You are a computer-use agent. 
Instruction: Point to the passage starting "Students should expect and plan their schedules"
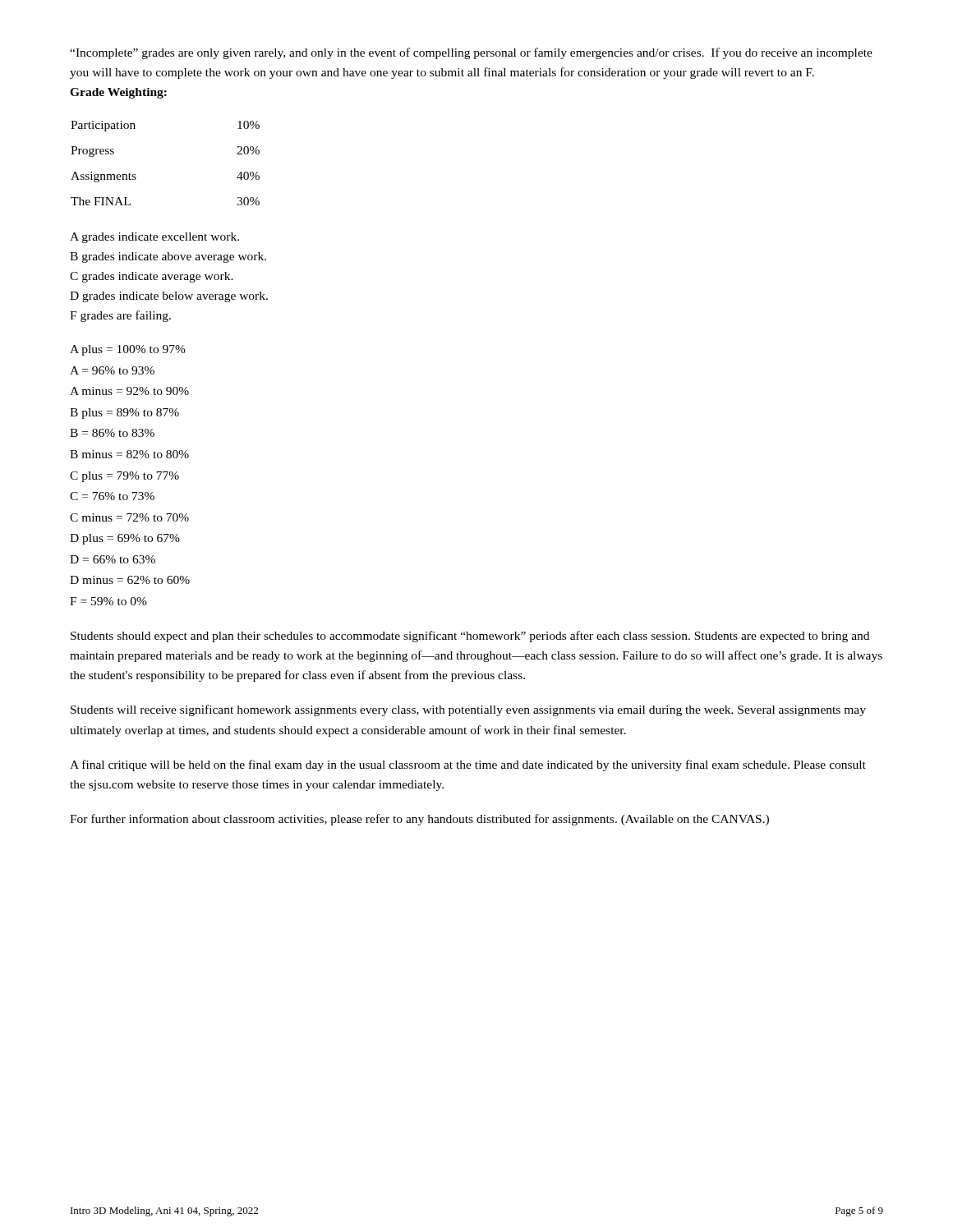[x=476, y=655]
